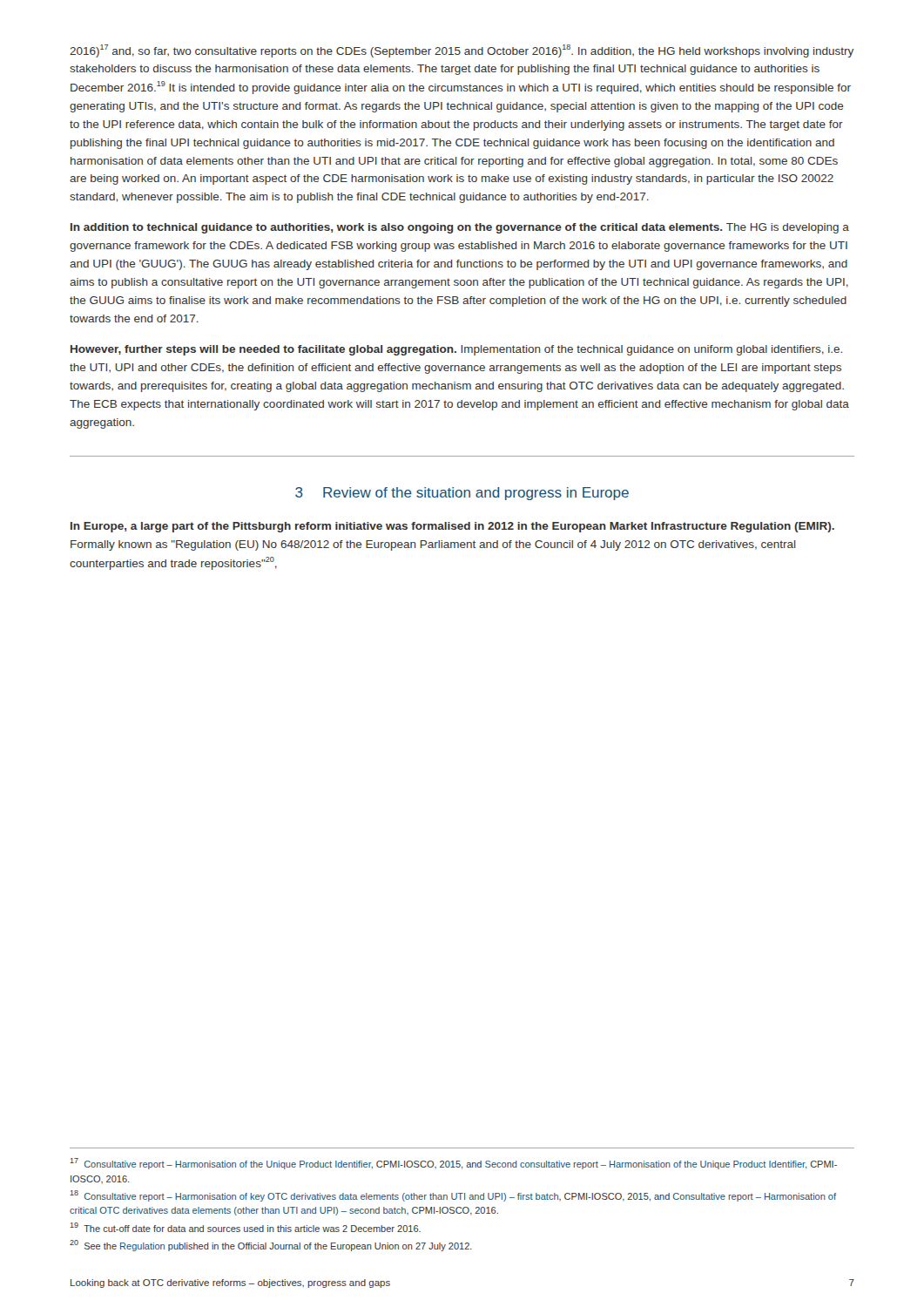924x1307 pixels.
Task: Find the text starting "In addition to technical"
Action: point(459,273)
